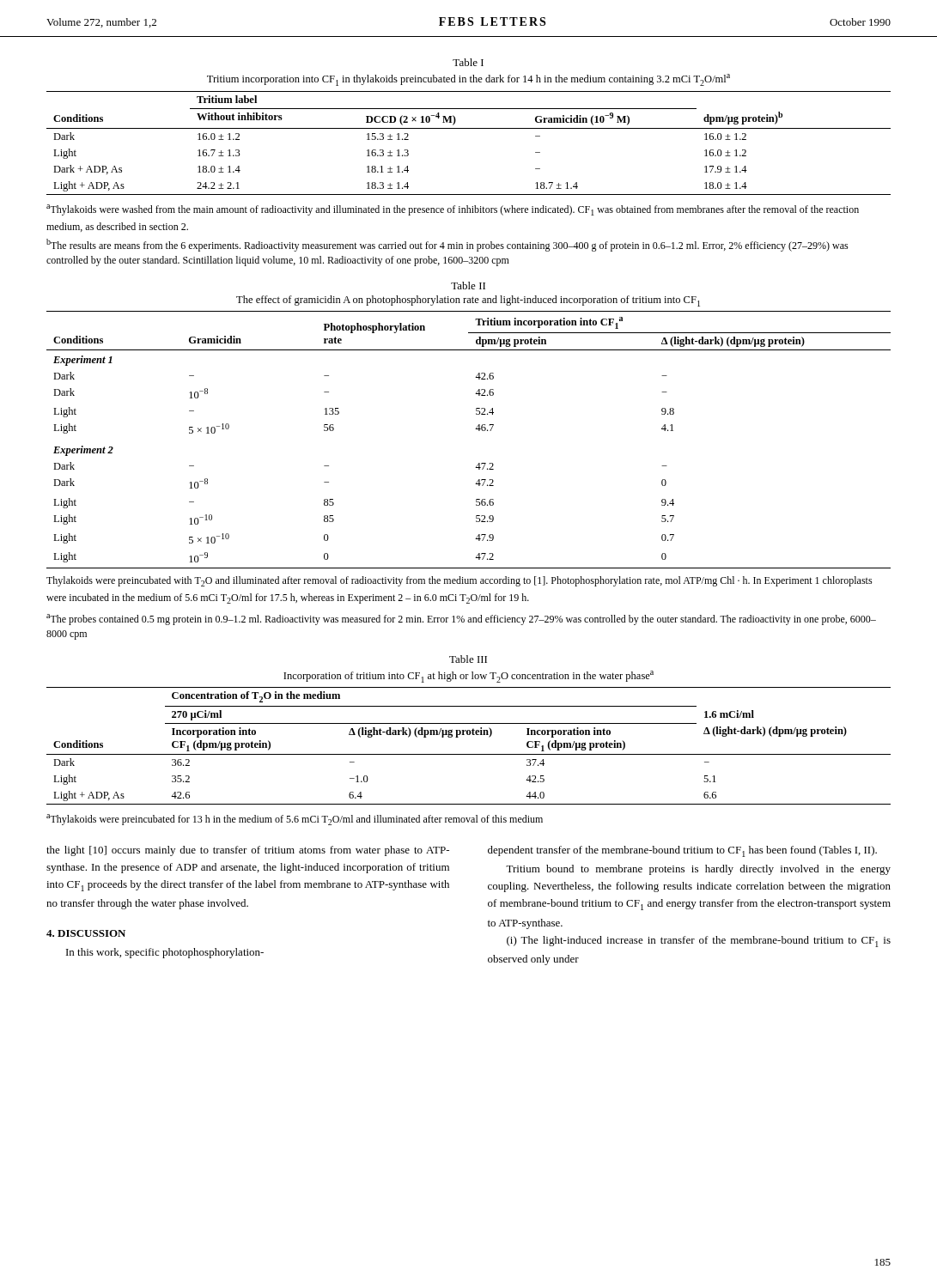
Task: Where does it say "Table II"?
Action: point(468,285)
